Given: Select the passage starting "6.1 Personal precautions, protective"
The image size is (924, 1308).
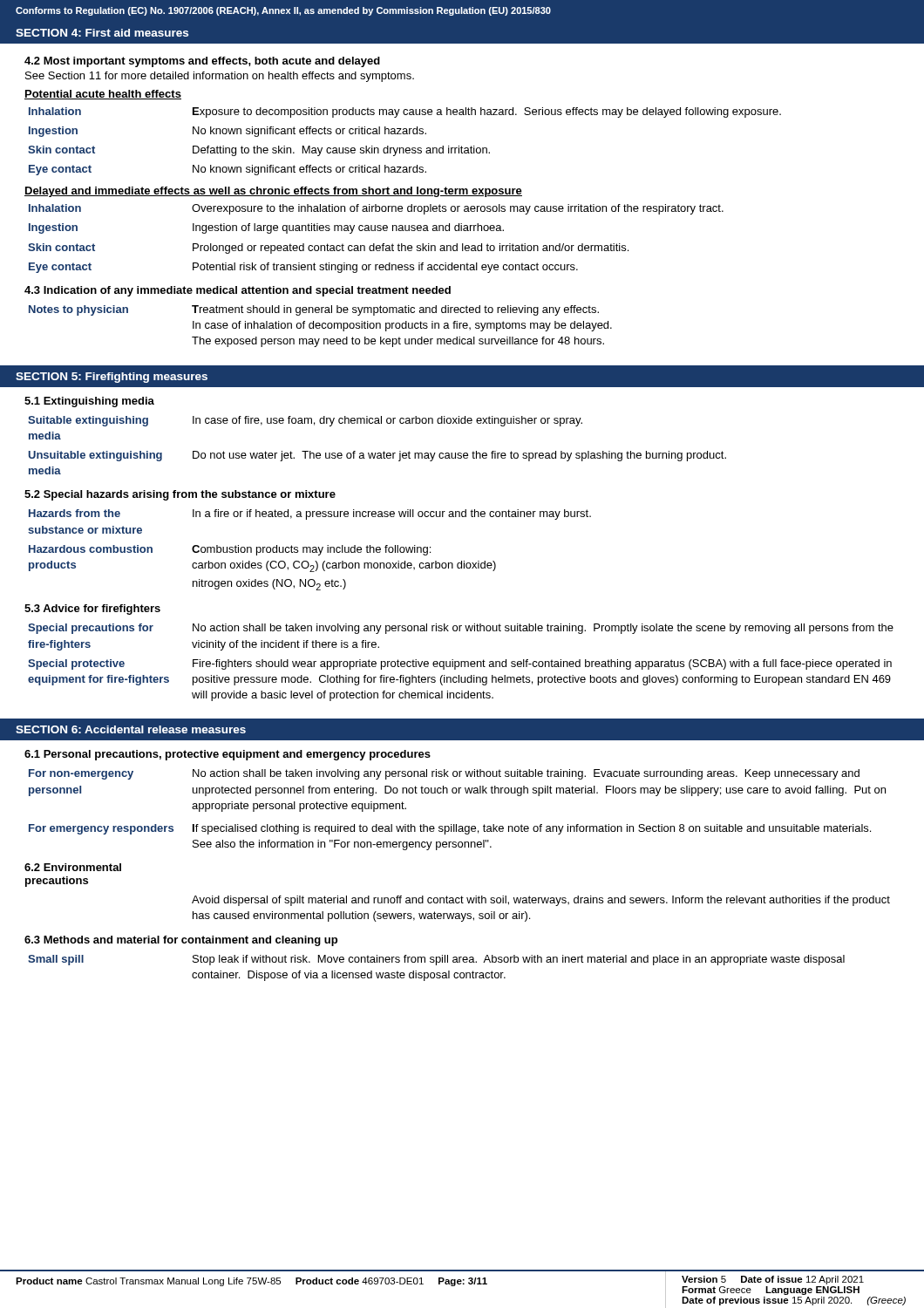Looking at the screenshot, I should [x=227, y=754].
